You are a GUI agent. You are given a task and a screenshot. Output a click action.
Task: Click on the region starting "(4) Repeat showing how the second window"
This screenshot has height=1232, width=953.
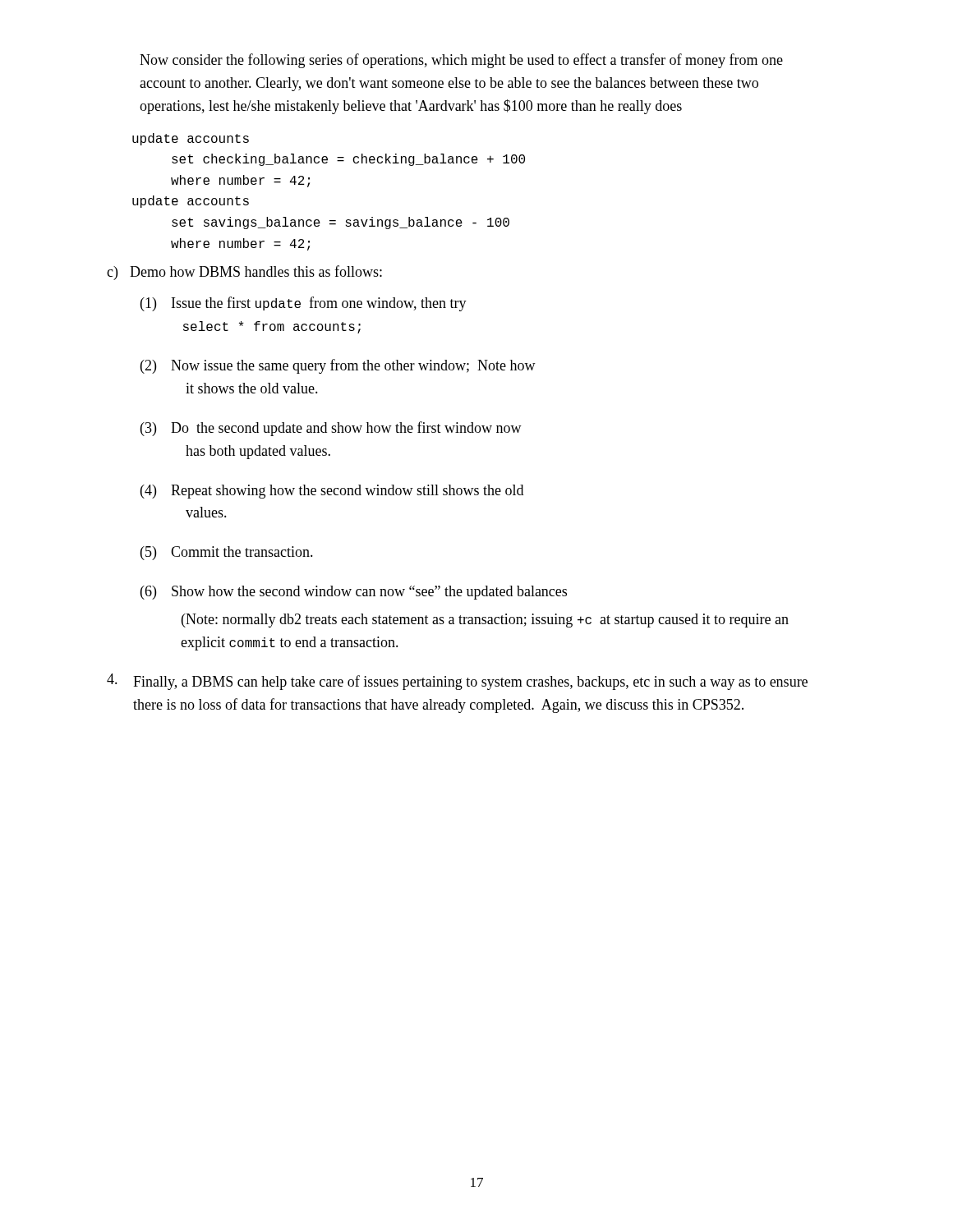(332, 502)
